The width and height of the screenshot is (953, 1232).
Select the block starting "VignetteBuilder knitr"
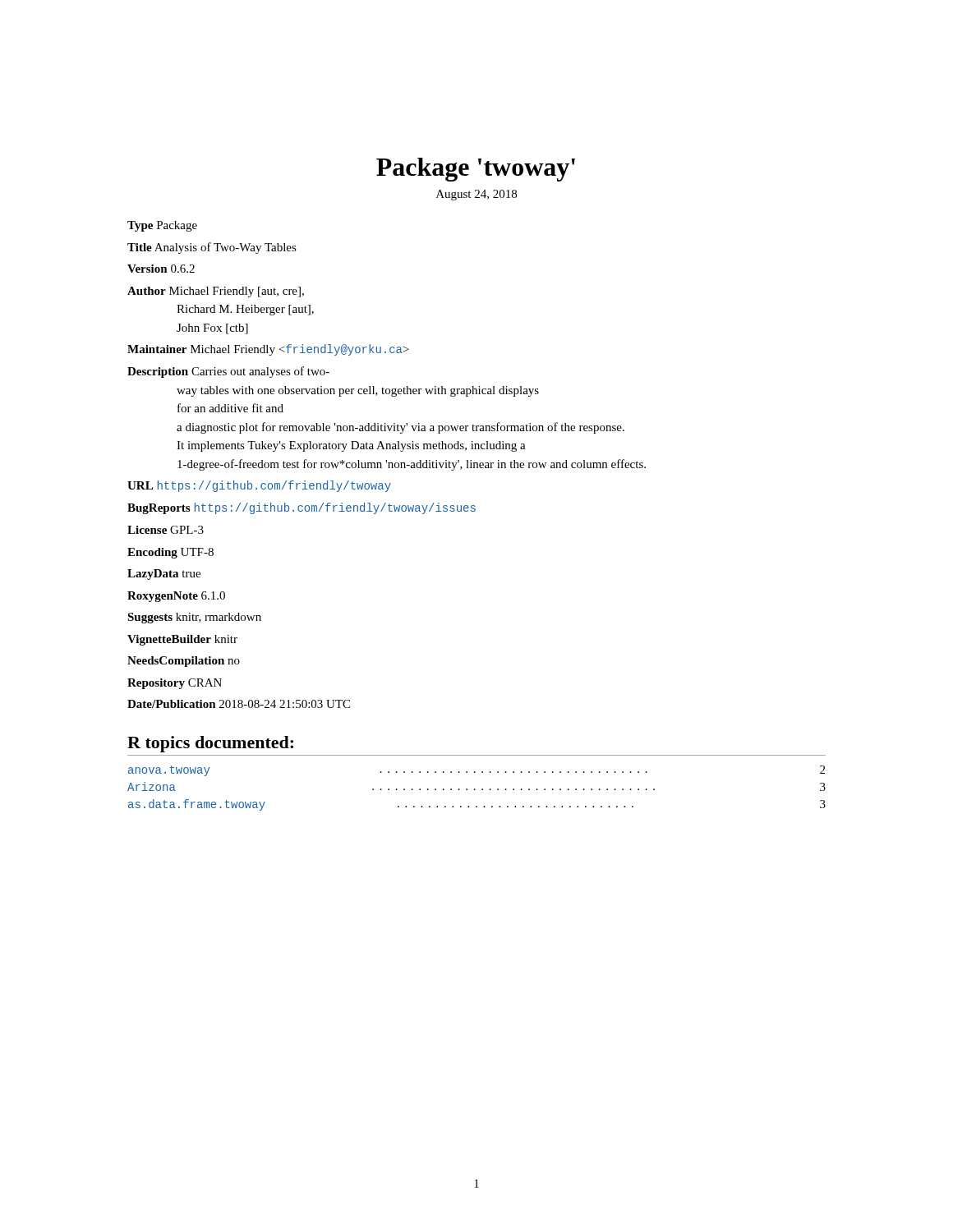click(x=182, y=639)
